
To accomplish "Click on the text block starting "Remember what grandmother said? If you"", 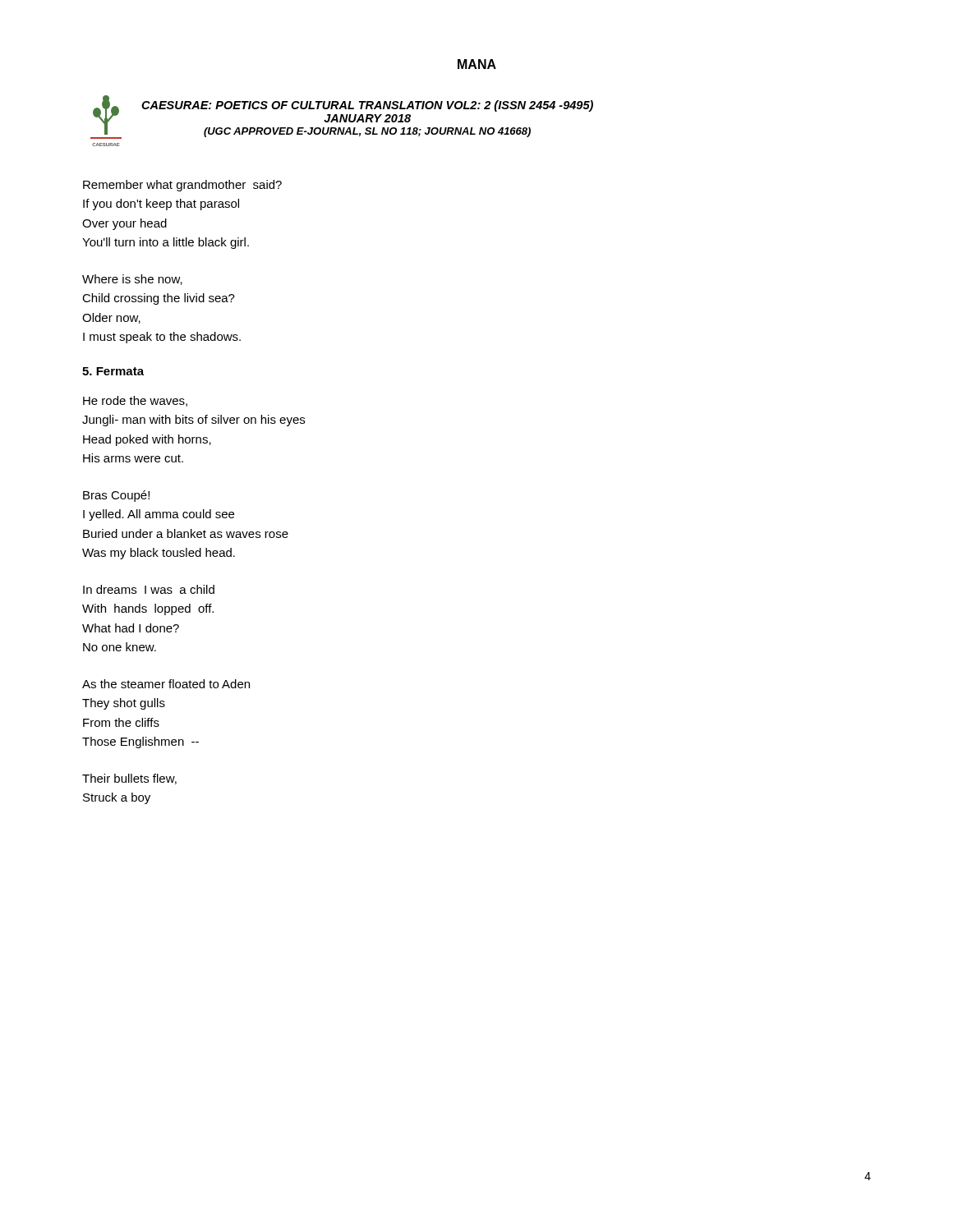I will [x=182, y=186].
